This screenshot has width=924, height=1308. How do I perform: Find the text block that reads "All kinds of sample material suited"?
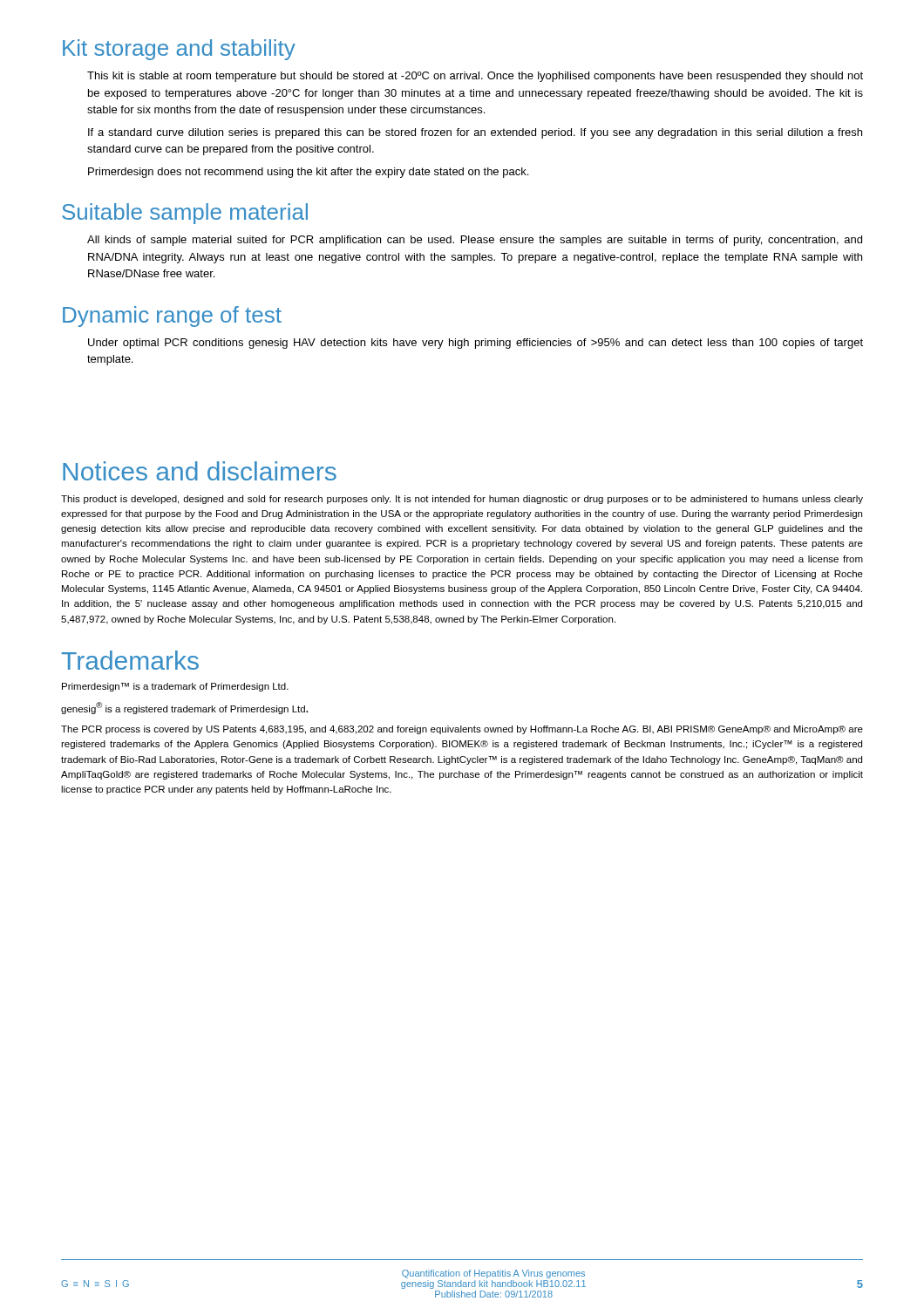pyautogui.click(x=475, y=257)
